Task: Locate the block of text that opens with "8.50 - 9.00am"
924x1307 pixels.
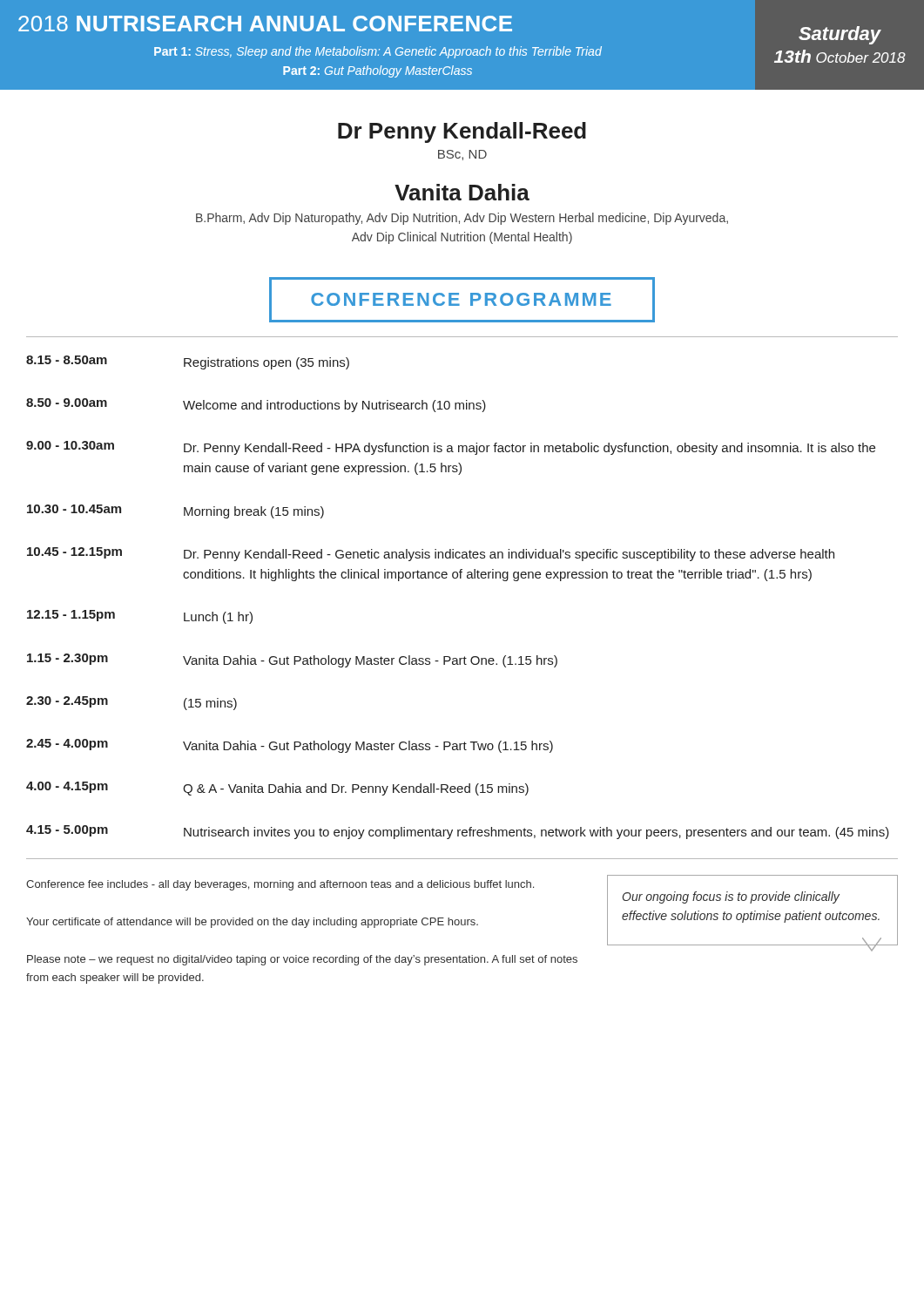Action: point(462,405)
